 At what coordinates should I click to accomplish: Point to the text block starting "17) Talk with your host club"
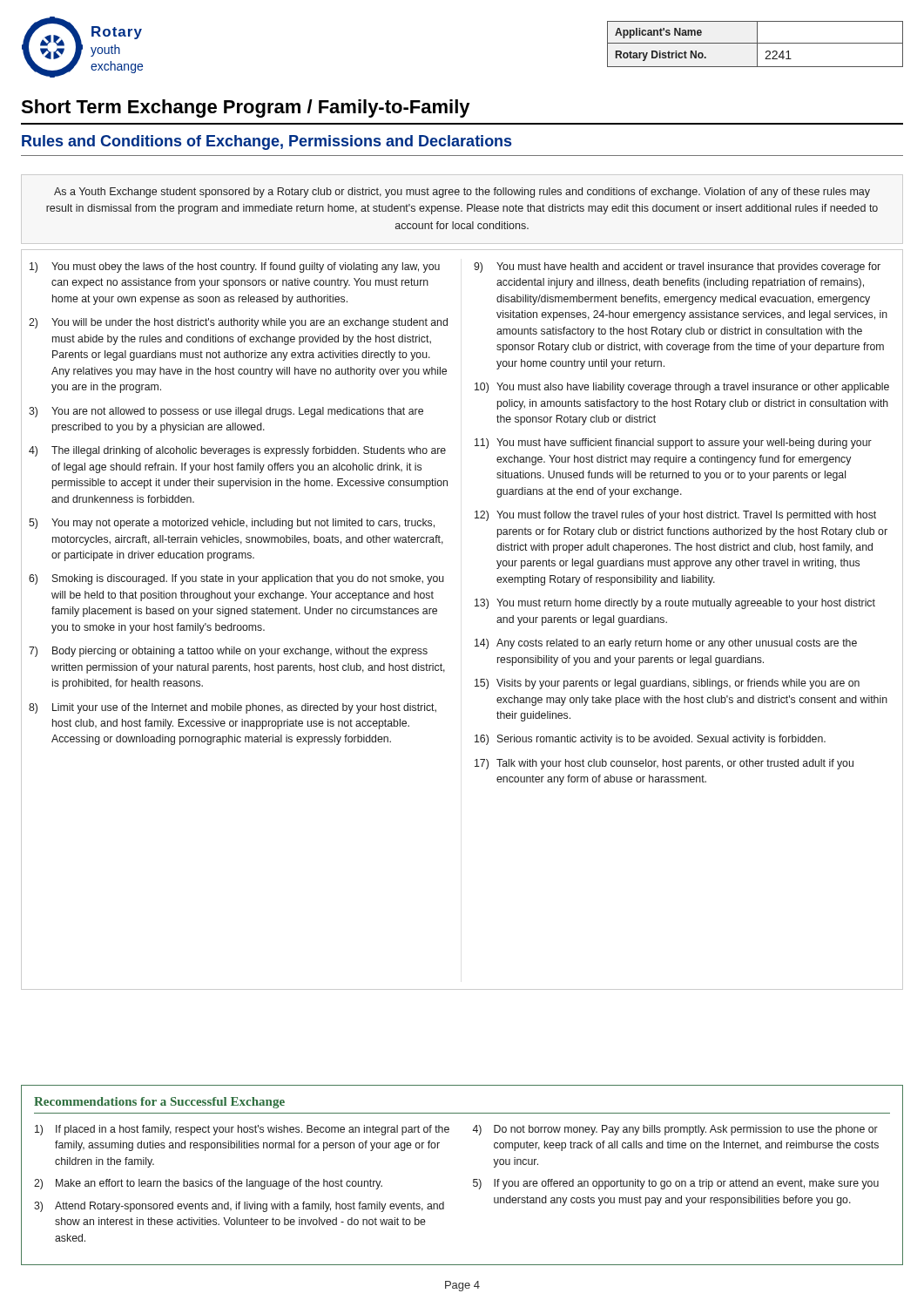click(684, 771)
